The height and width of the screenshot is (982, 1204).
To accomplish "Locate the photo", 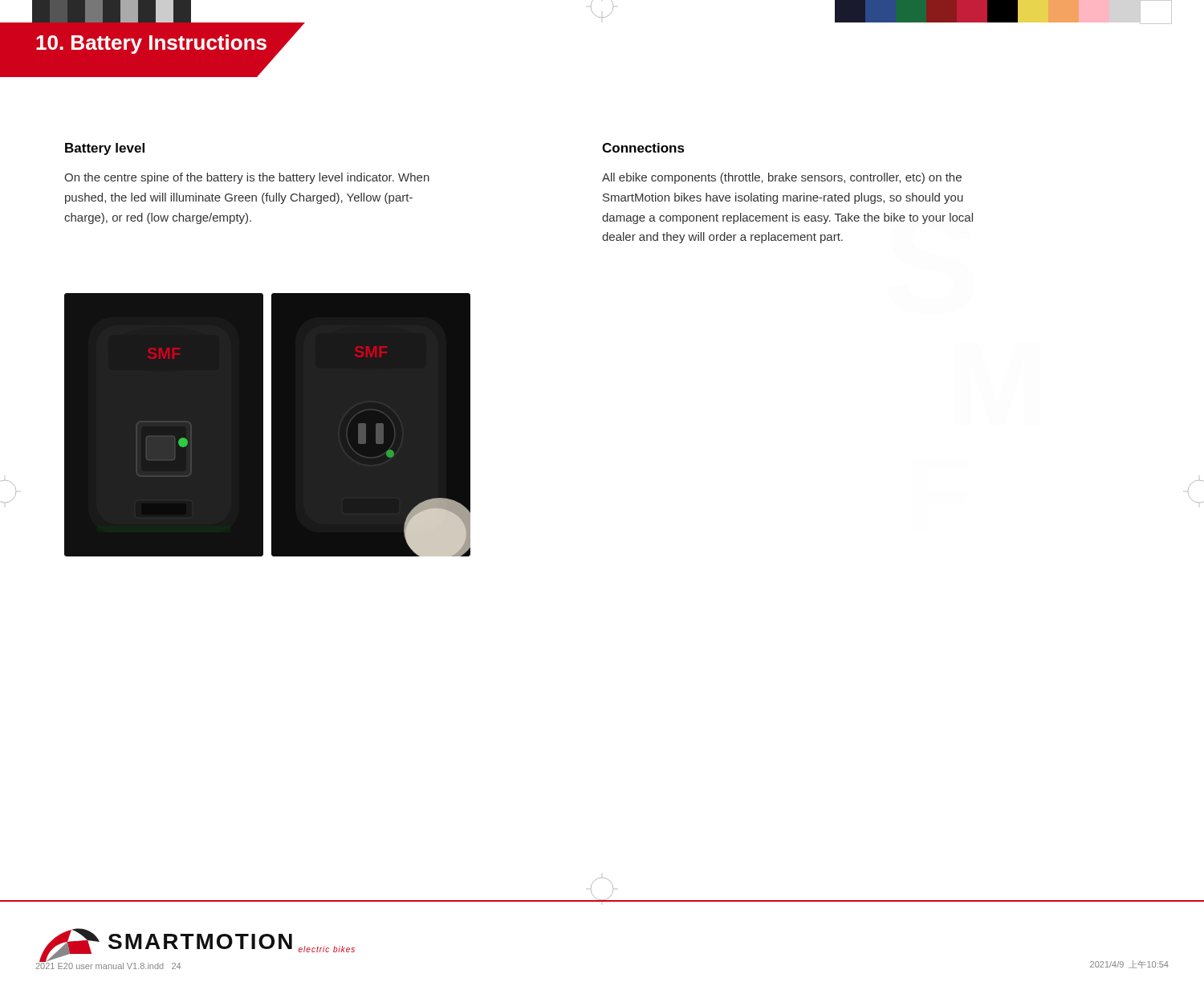I will [267, 425].
